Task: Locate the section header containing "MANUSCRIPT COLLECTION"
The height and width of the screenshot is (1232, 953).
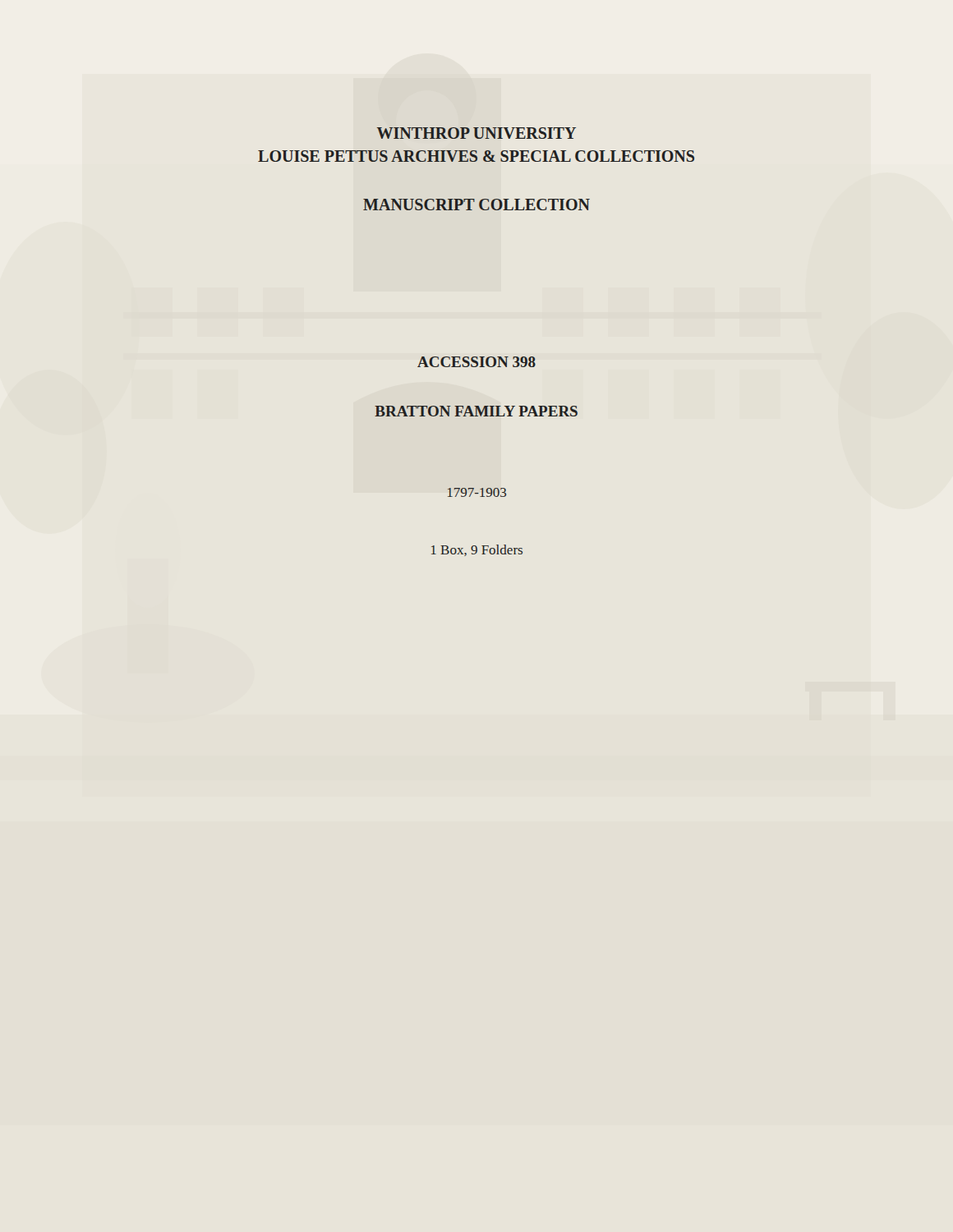Action: pyautogui.click(x=476, y=205)
